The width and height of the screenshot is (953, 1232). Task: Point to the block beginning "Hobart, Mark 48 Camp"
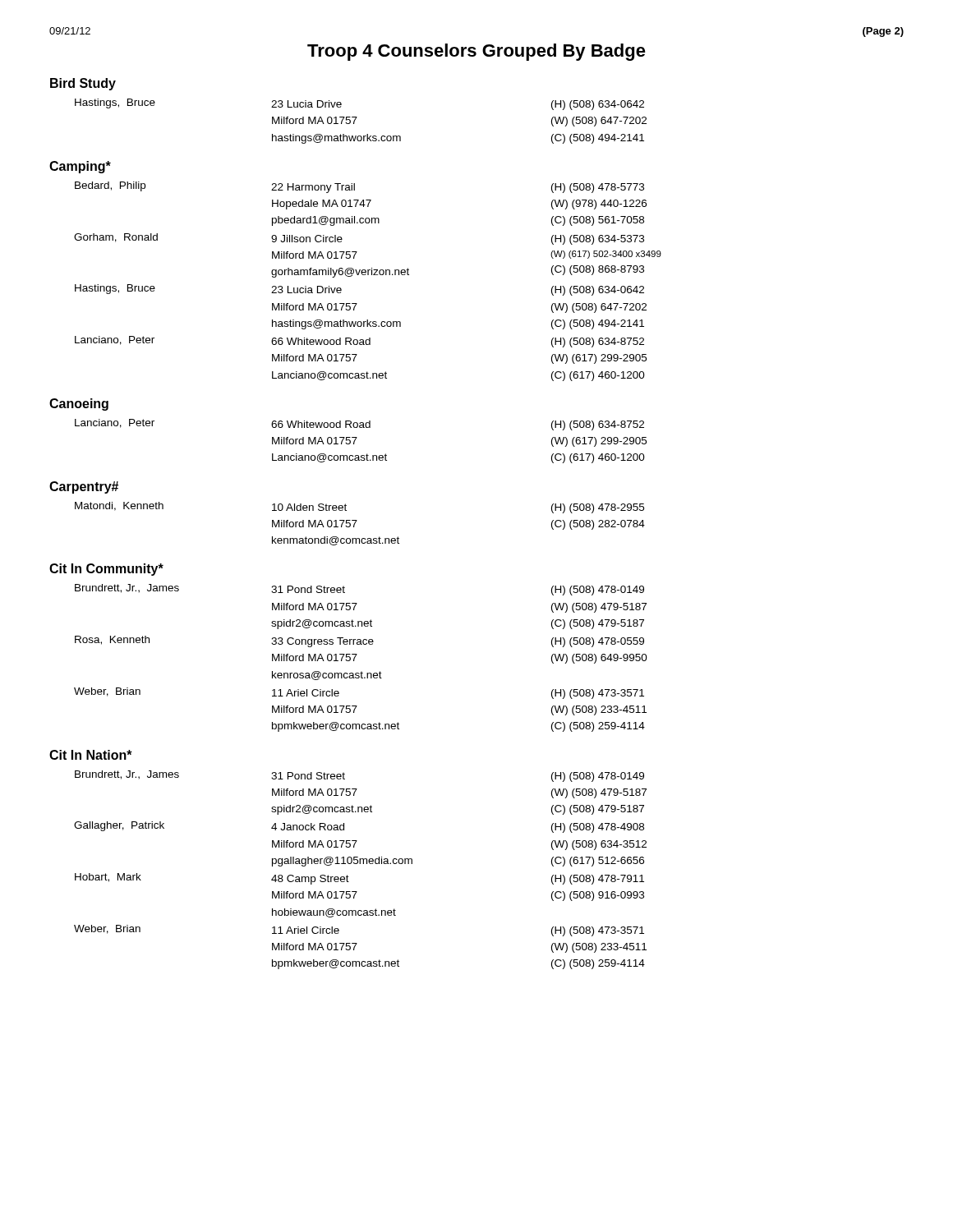tap(359, 895)
